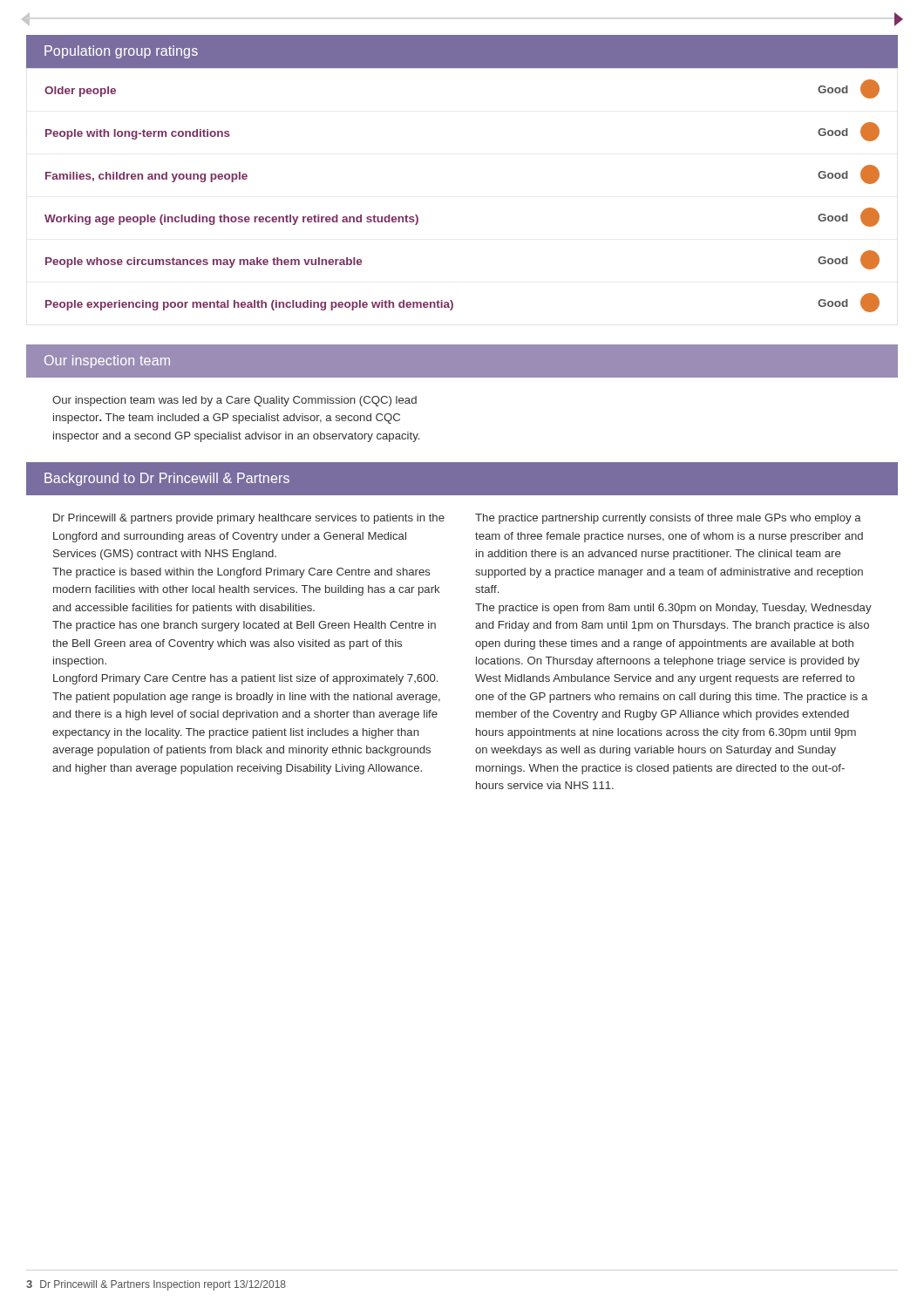Click on the table containing "Older people"
Screen dimensions: 1308x924
pyautogui.click(x=462, y=197)
